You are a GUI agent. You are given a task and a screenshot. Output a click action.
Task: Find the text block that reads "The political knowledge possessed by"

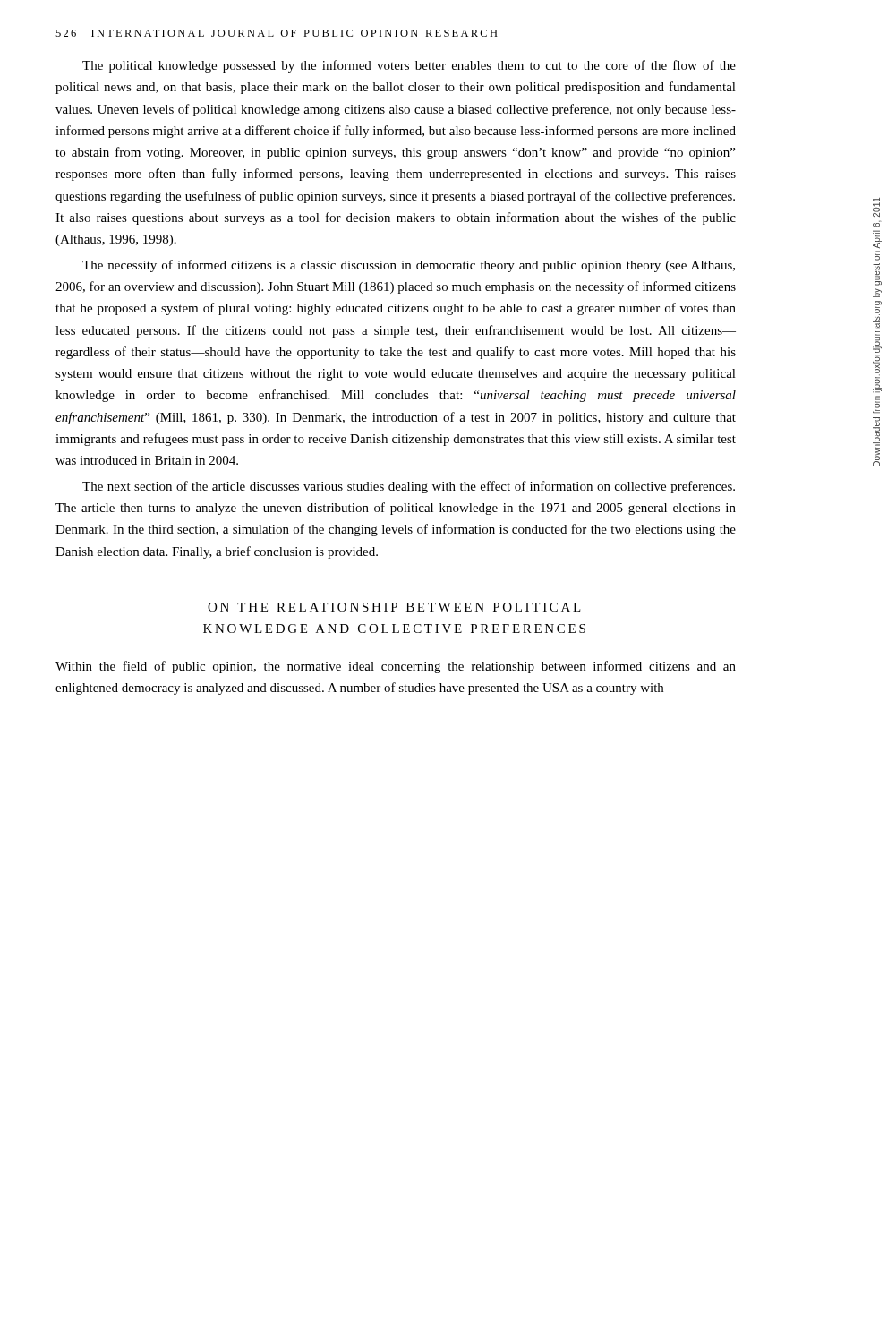point(396,152)
